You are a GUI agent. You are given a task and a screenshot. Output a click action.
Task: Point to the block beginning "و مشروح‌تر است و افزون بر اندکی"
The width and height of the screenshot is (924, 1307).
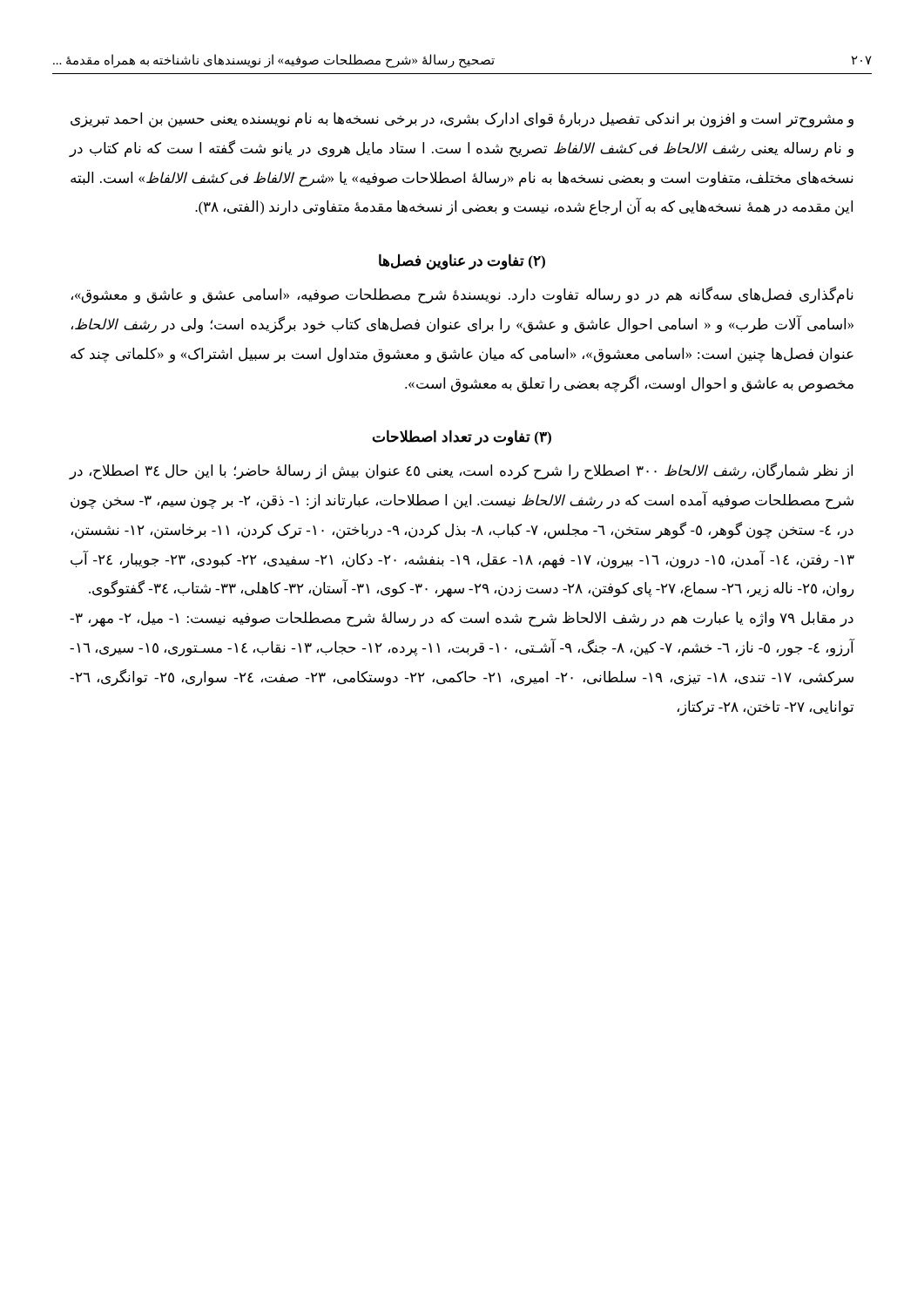click(462, 164)
